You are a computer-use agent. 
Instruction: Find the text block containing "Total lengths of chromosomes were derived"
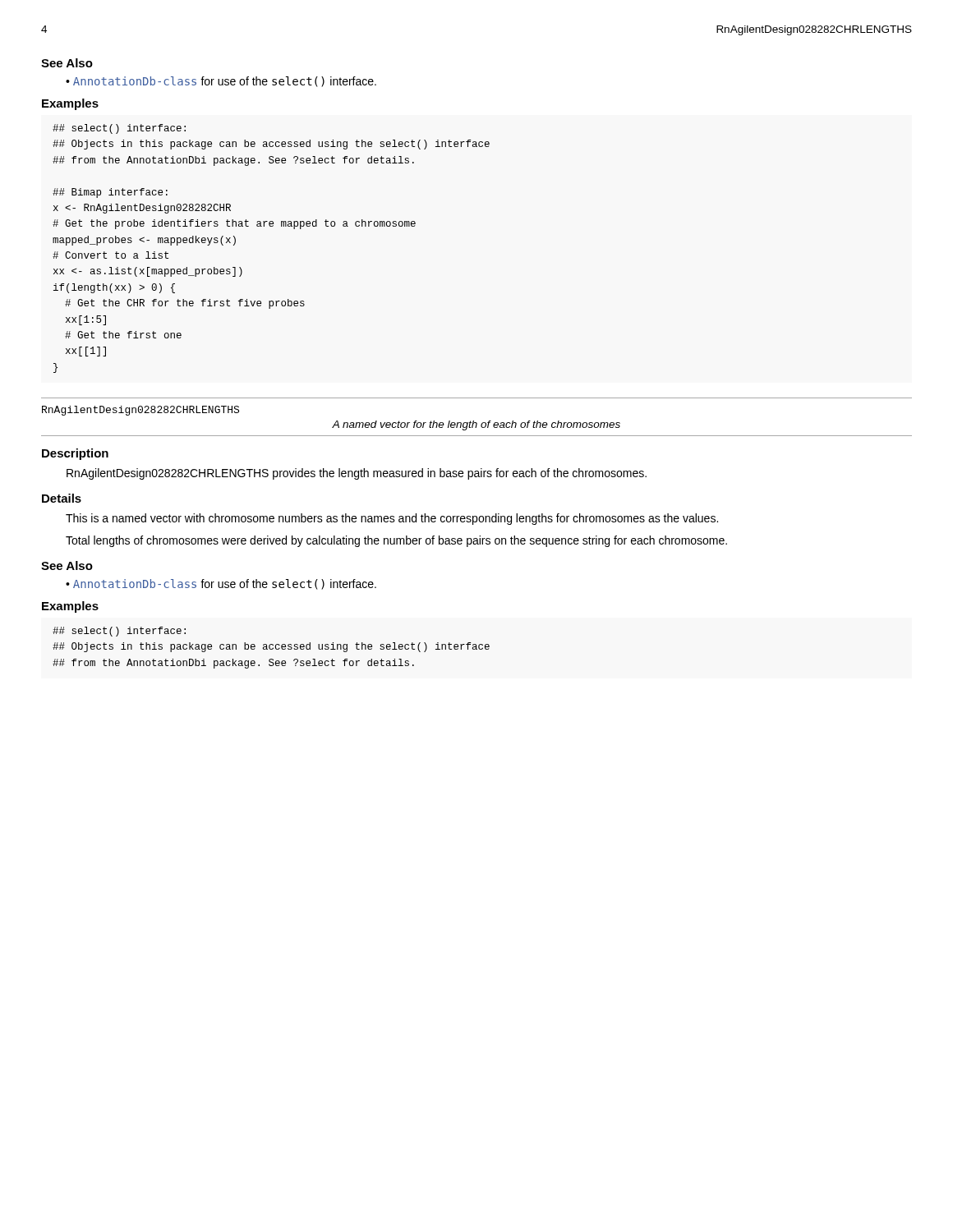click(x=397, y=541)
